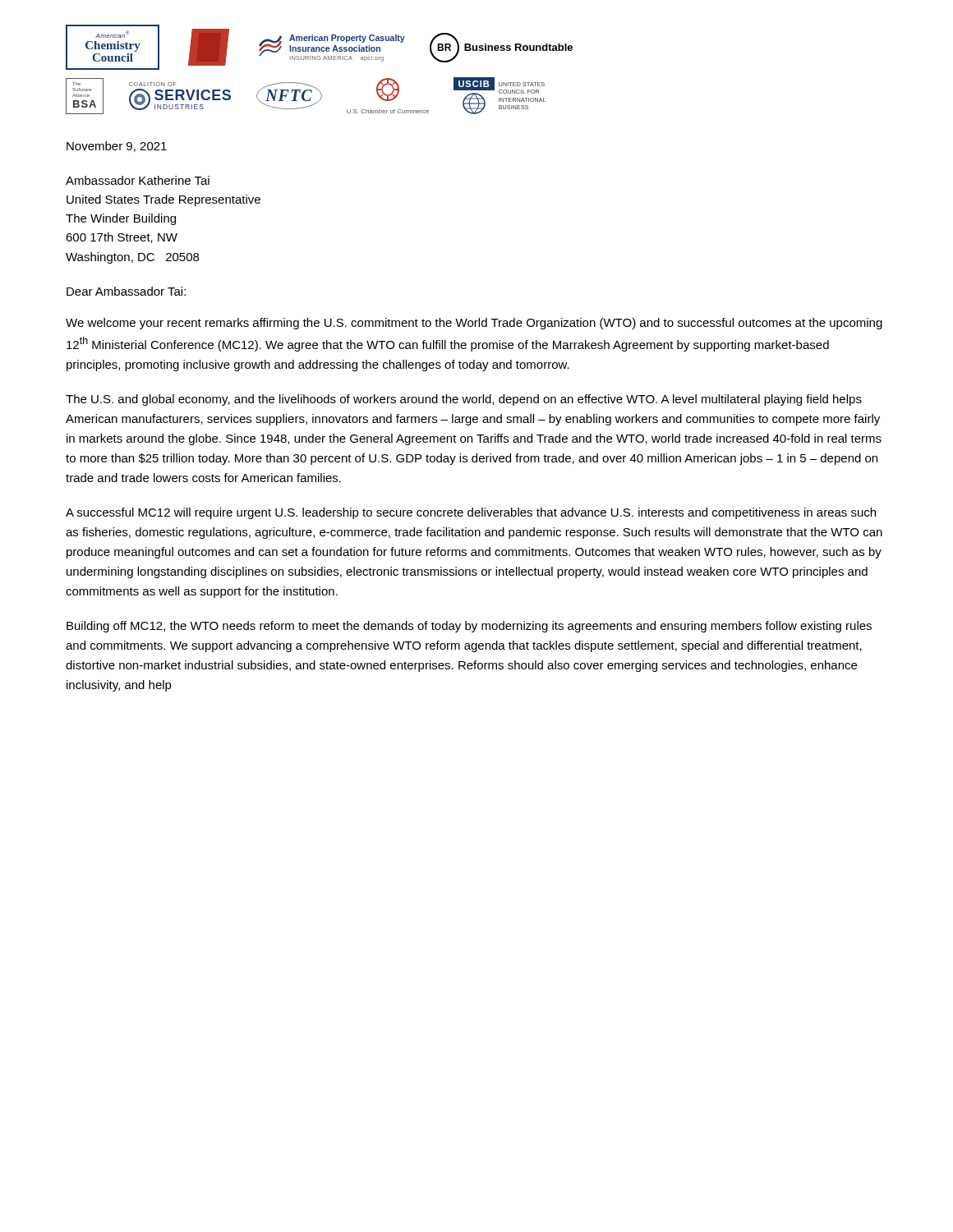Screen dimensions: 1232x953
Task: Select the block starting "We welcome your recent remarks"
Action: click(474, 343)
